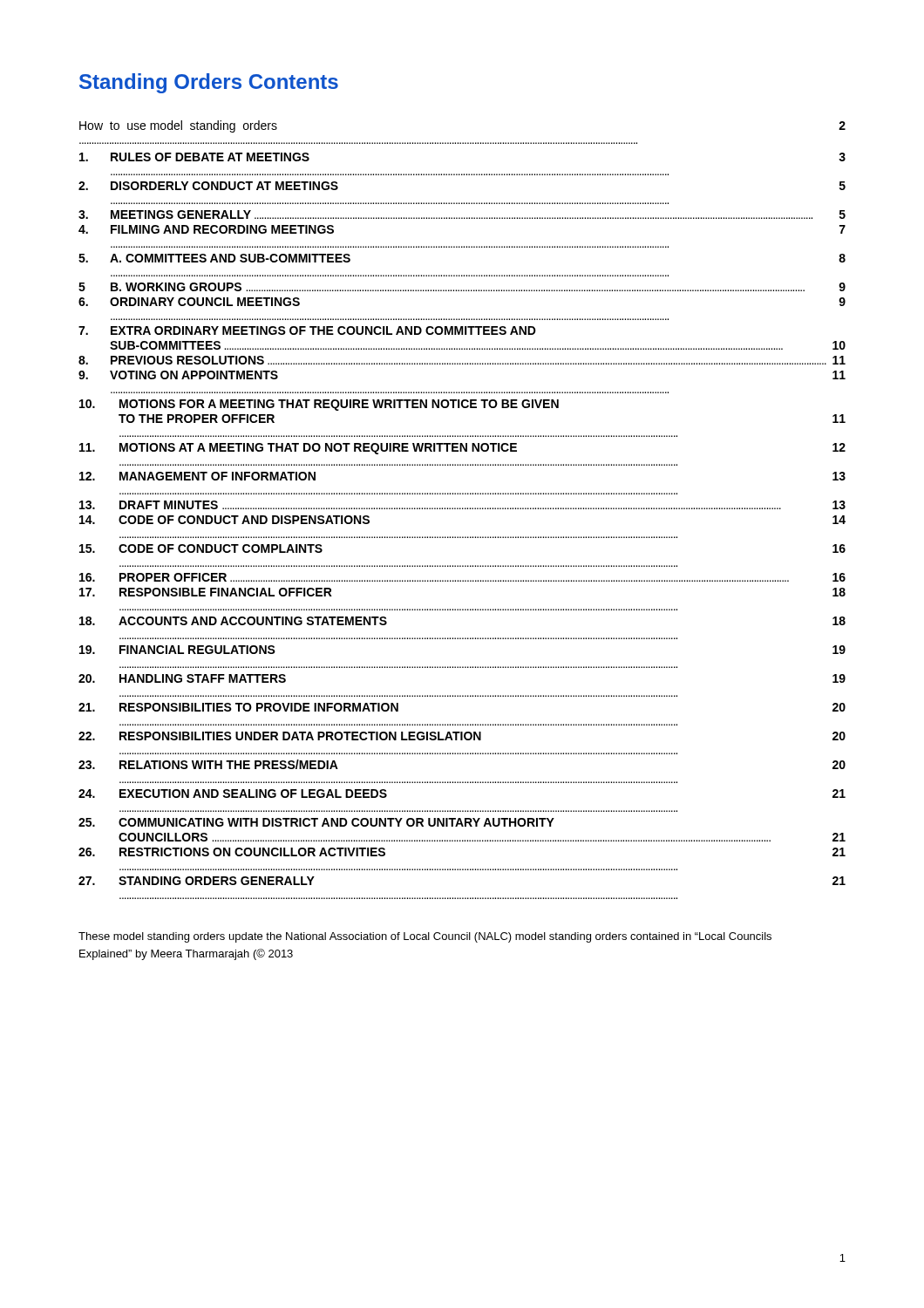924x1308 pixels.
Task: Find the block on this page that starts "11. MOTIONS AT A"
Action: point(462,454)
